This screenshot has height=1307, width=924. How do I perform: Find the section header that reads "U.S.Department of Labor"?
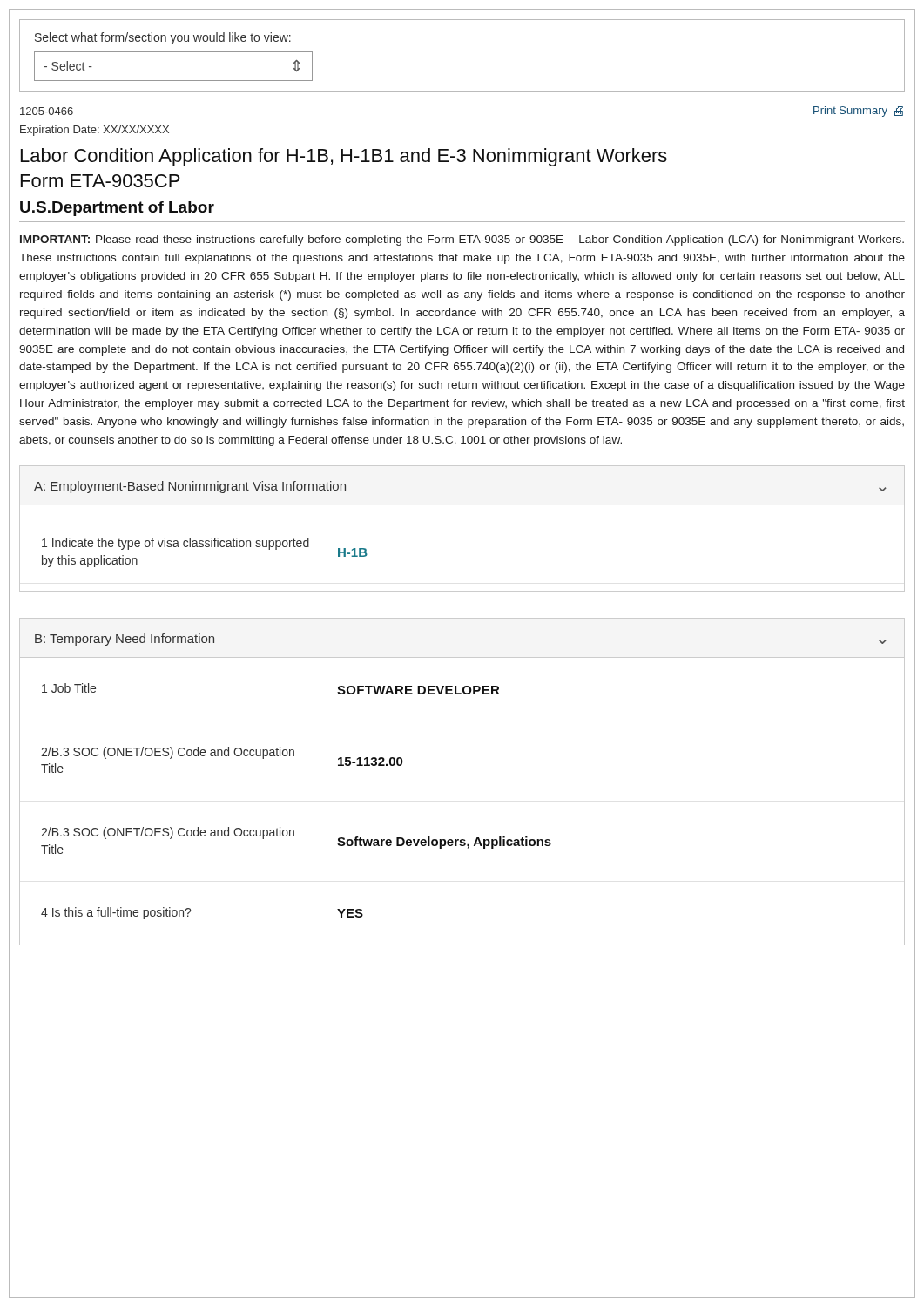click(x=117, y=207)
